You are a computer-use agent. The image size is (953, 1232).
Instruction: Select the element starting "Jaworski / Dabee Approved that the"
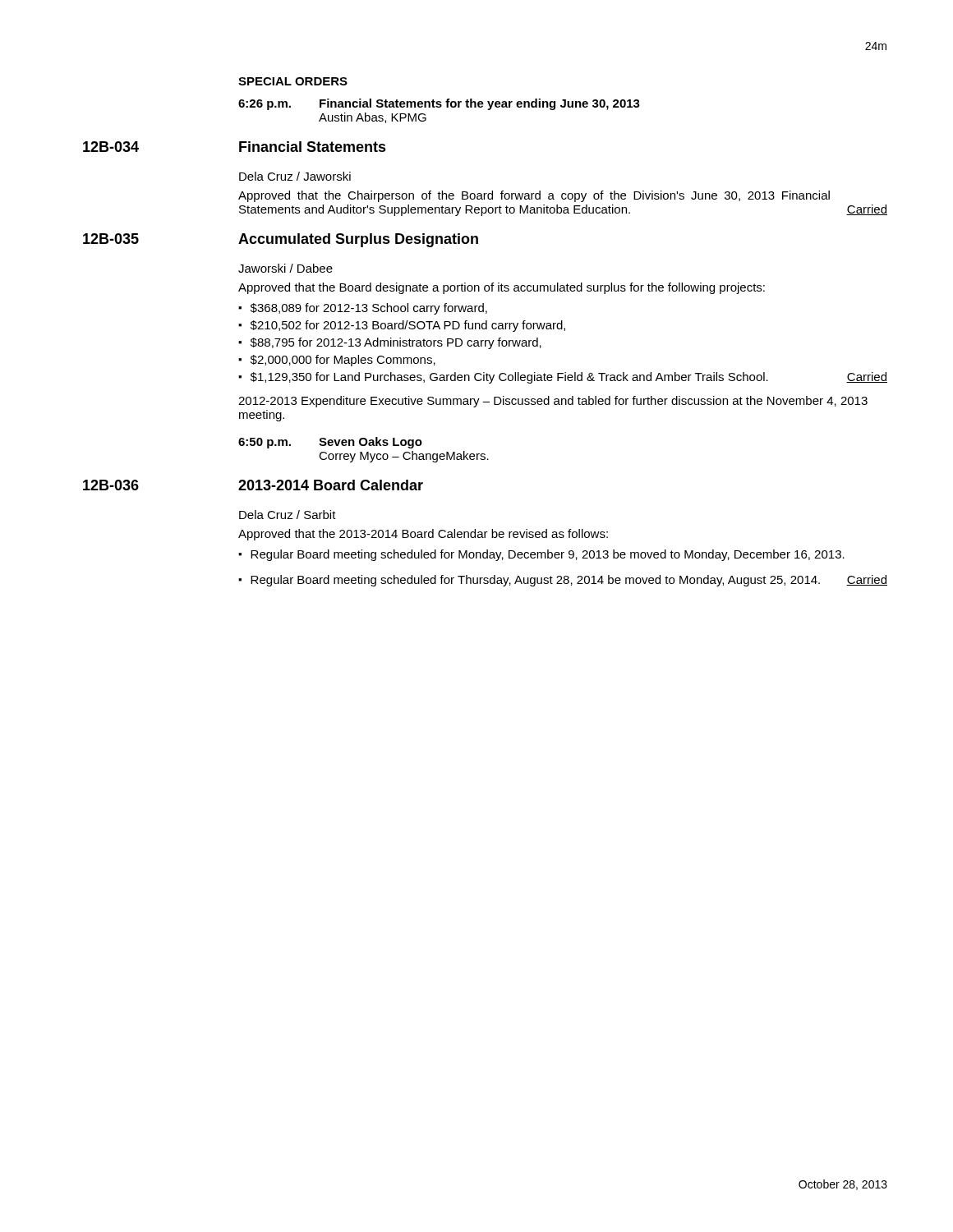coord(563,278)
